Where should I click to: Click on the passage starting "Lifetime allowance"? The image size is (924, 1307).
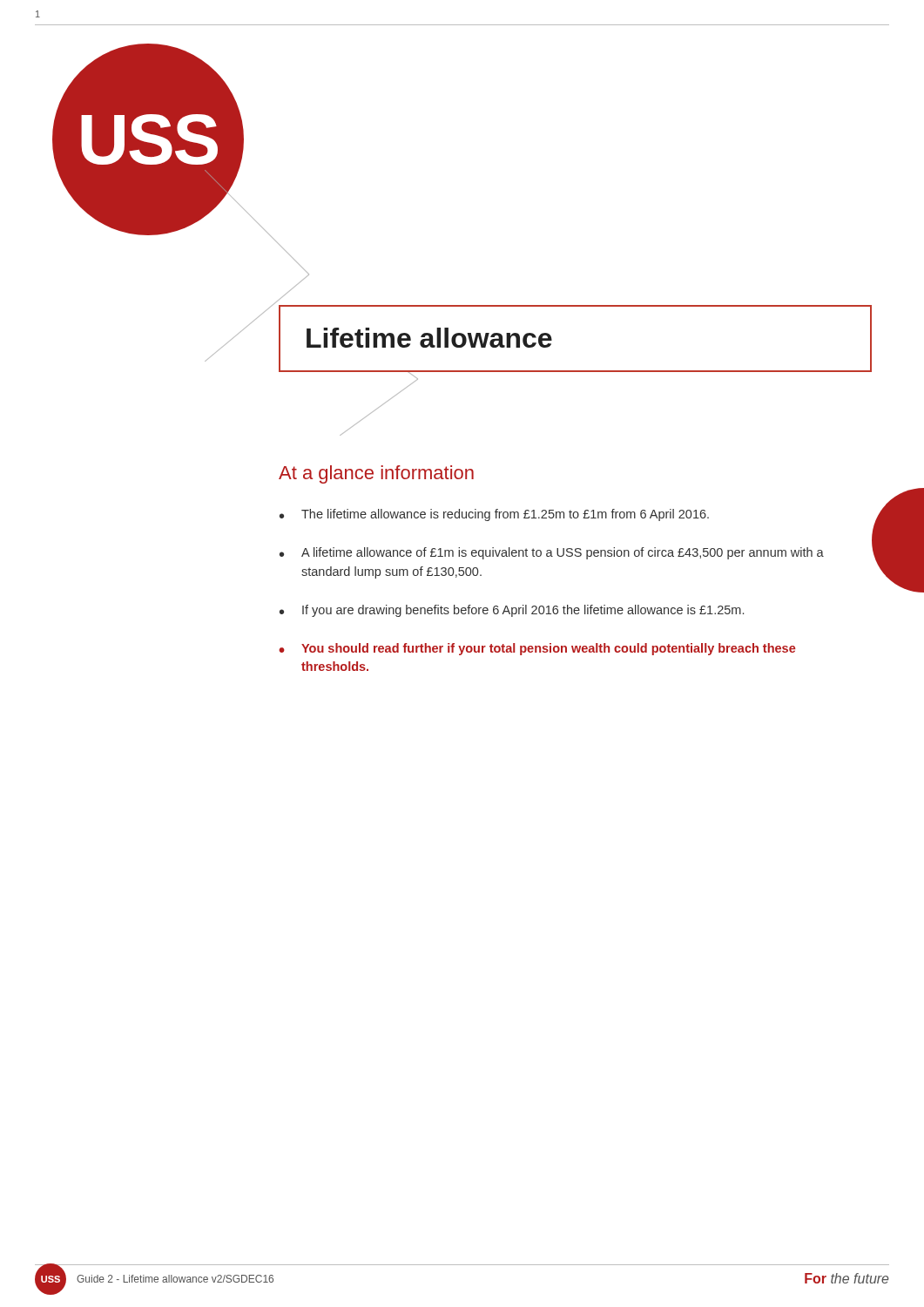(x=429, y=338)
